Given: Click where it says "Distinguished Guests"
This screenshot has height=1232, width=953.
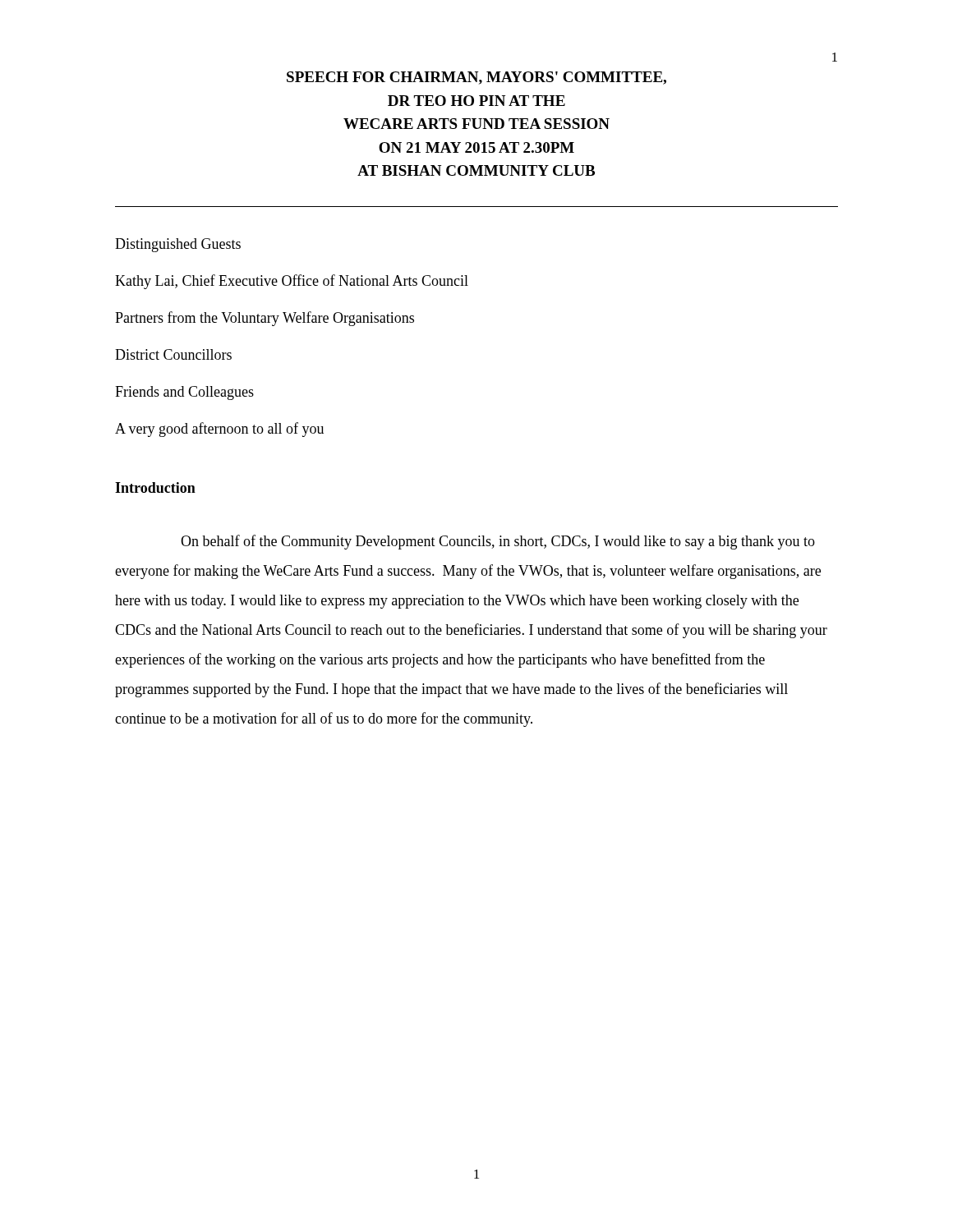Looking at the screenshot, I should click(178, 244).
